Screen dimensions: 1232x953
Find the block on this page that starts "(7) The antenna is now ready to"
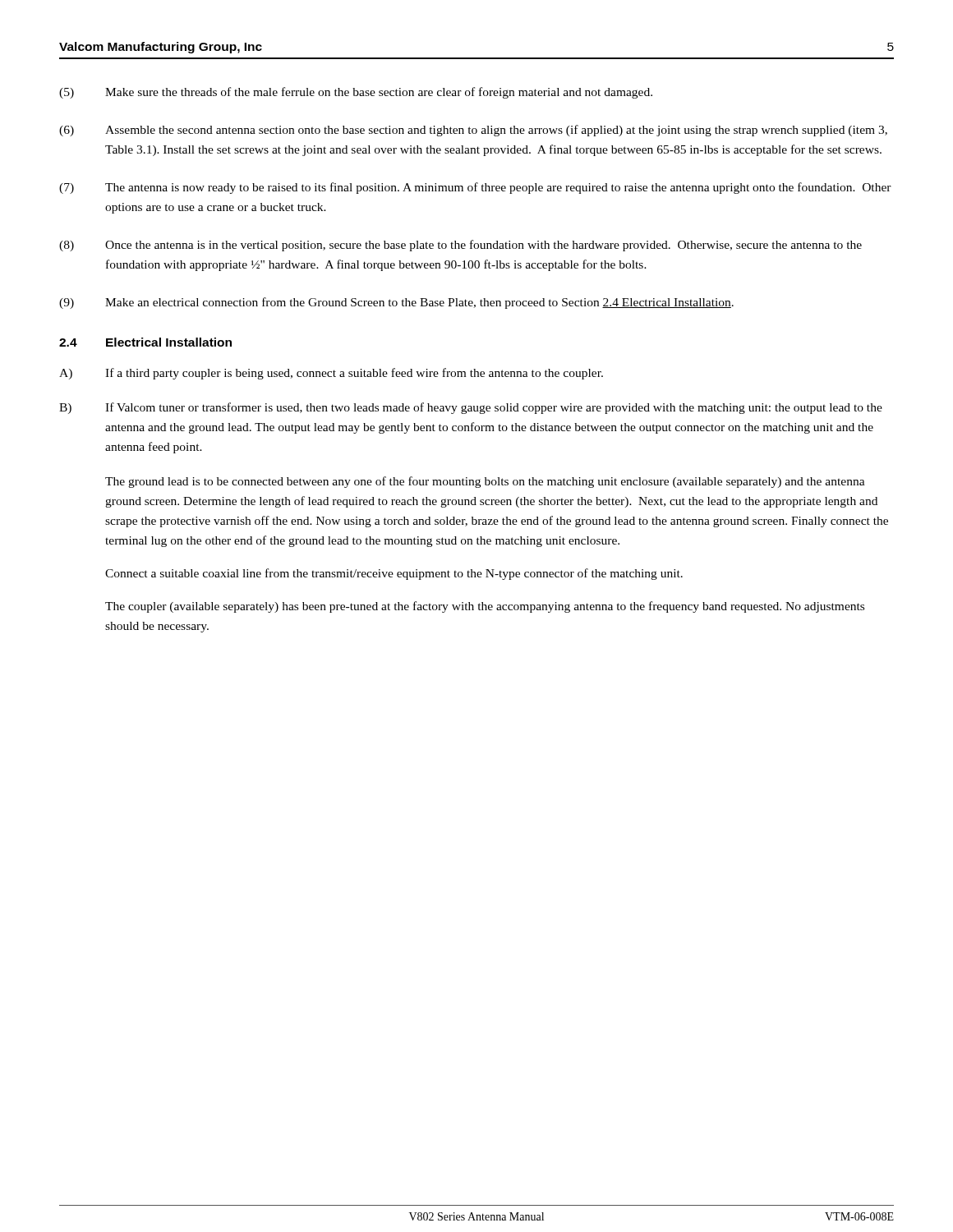[x=476, y=197]
